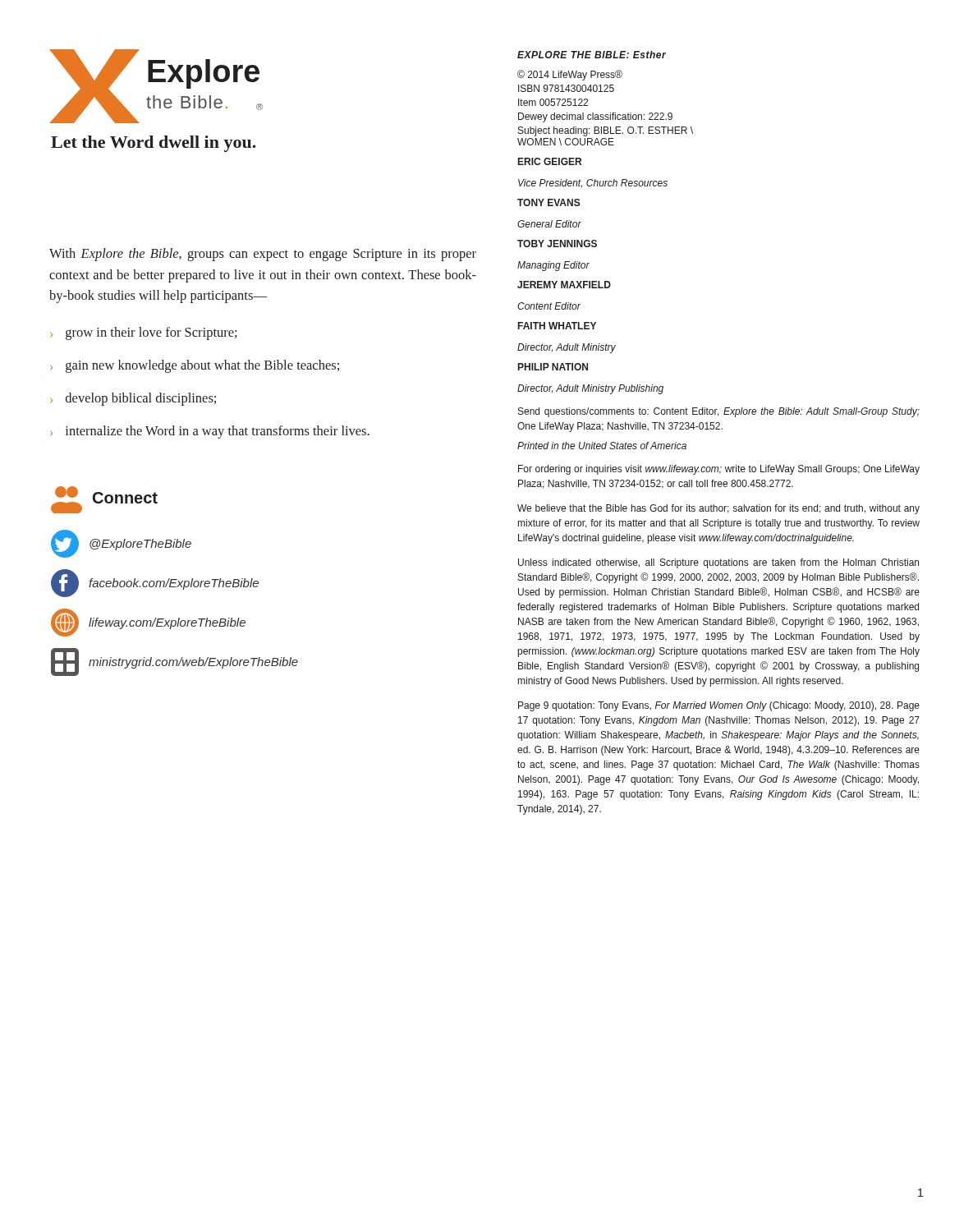Locate the element starting "Unless indicated otherwise, all Scripture quotations are"
This screenshot has height=1232, width=973.
[x=718, y=622]
